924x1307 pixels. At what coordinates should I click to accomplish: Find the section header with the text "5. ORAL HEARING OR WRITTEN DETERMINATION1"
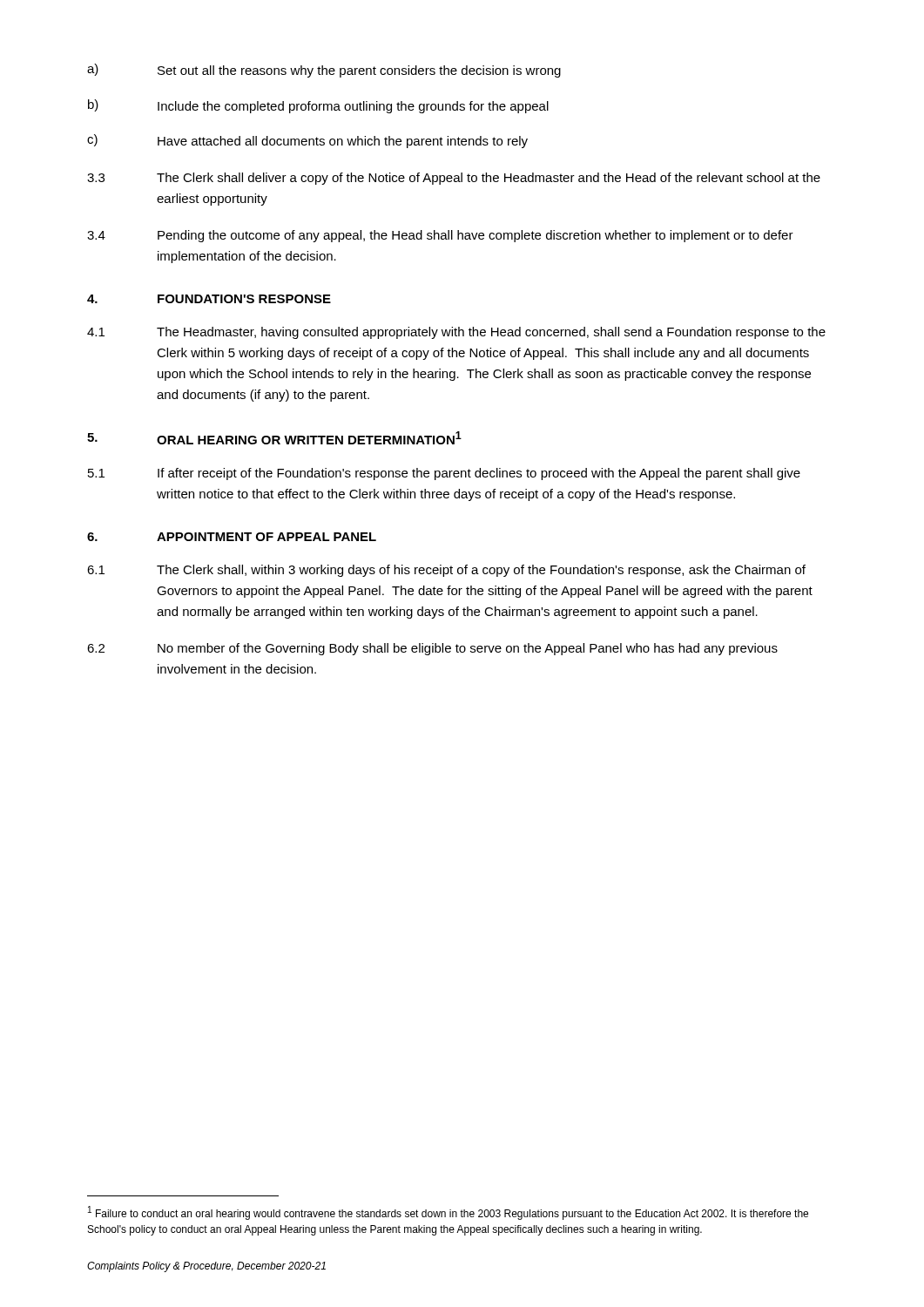[x=462, y=438]
